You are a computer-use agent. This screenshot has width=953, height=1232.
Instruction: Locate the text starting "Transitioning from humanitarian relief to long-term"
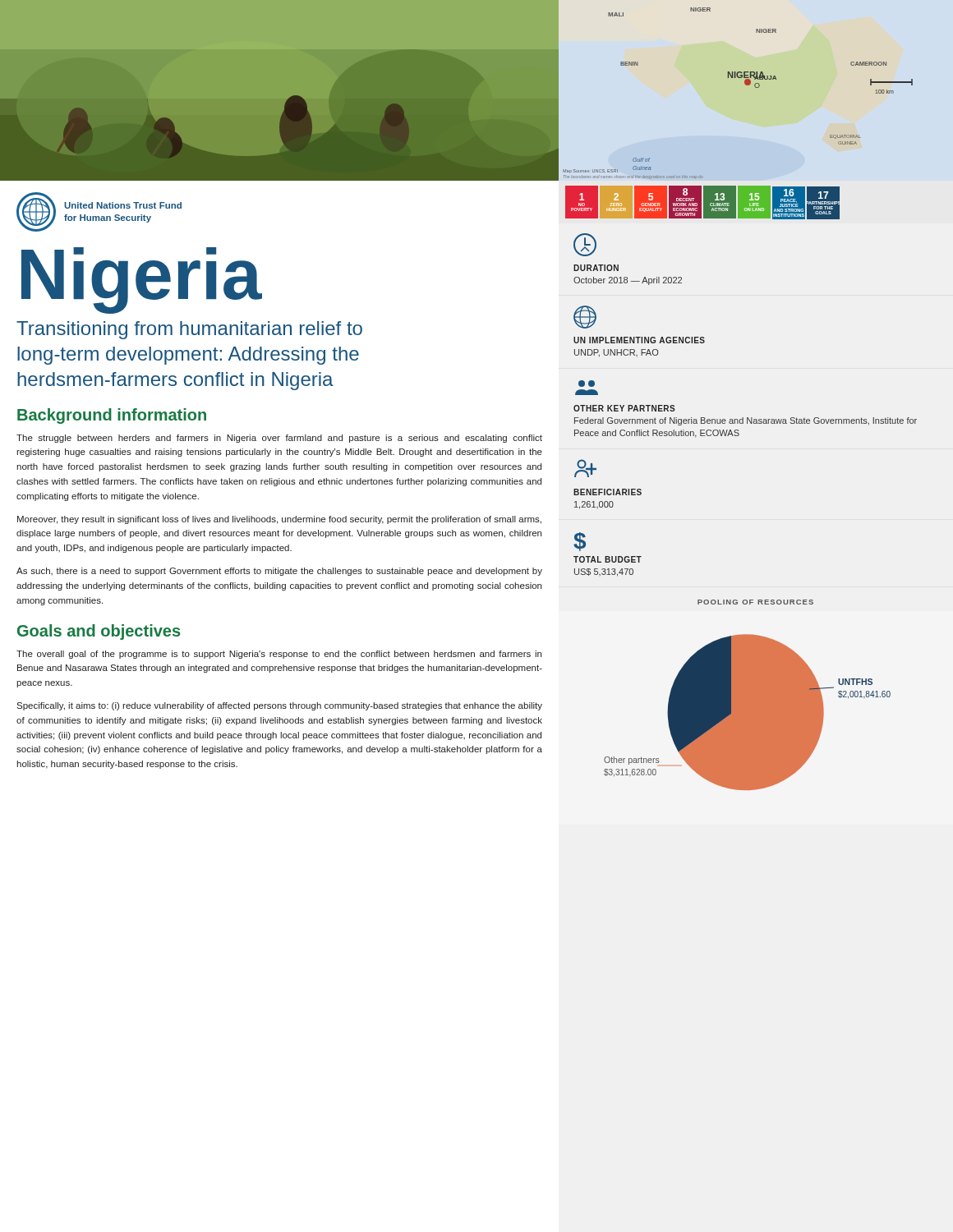point(190,354)
